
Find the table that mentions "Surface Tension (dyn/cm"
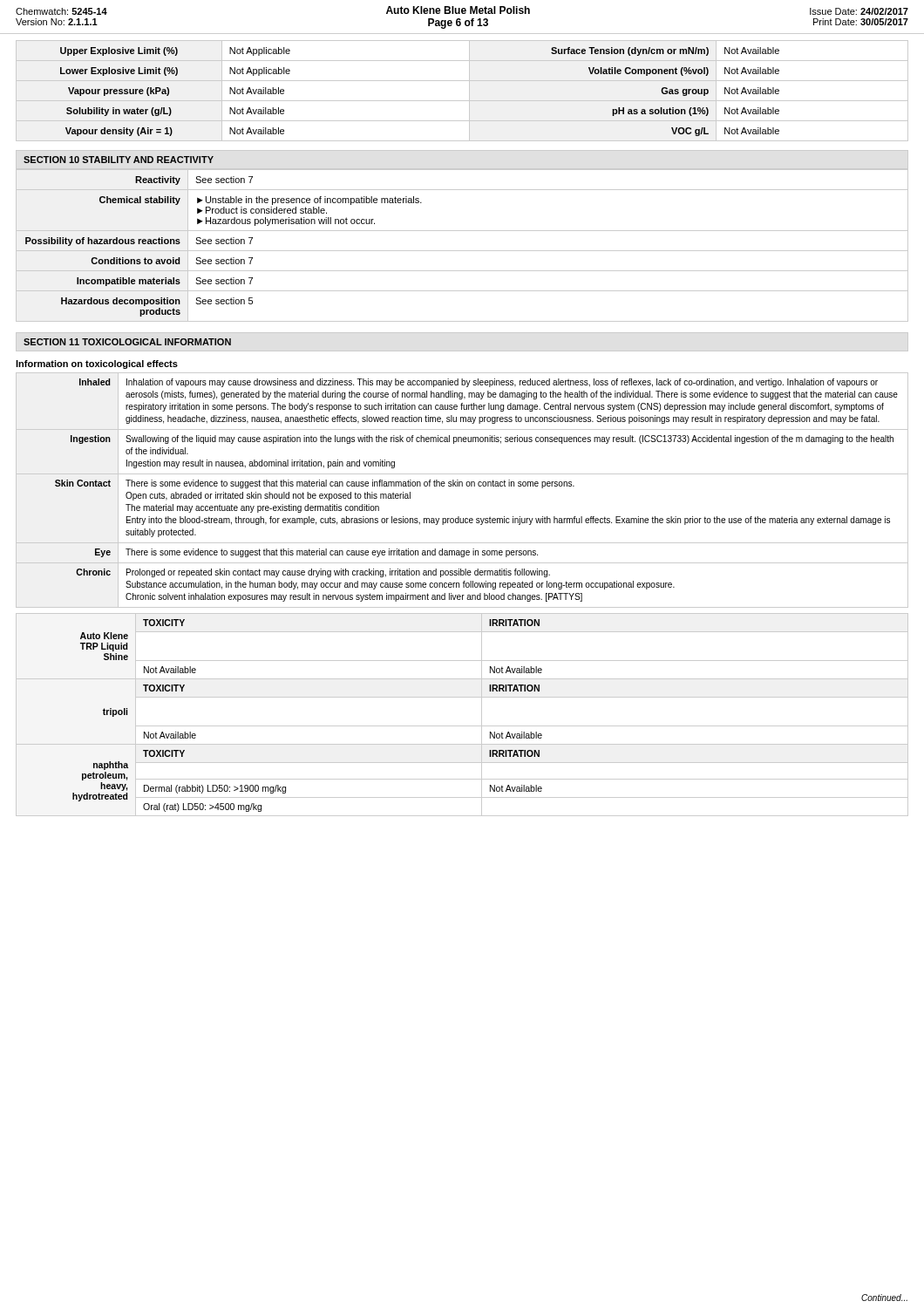pyautogui.click(x=462, y=91)
